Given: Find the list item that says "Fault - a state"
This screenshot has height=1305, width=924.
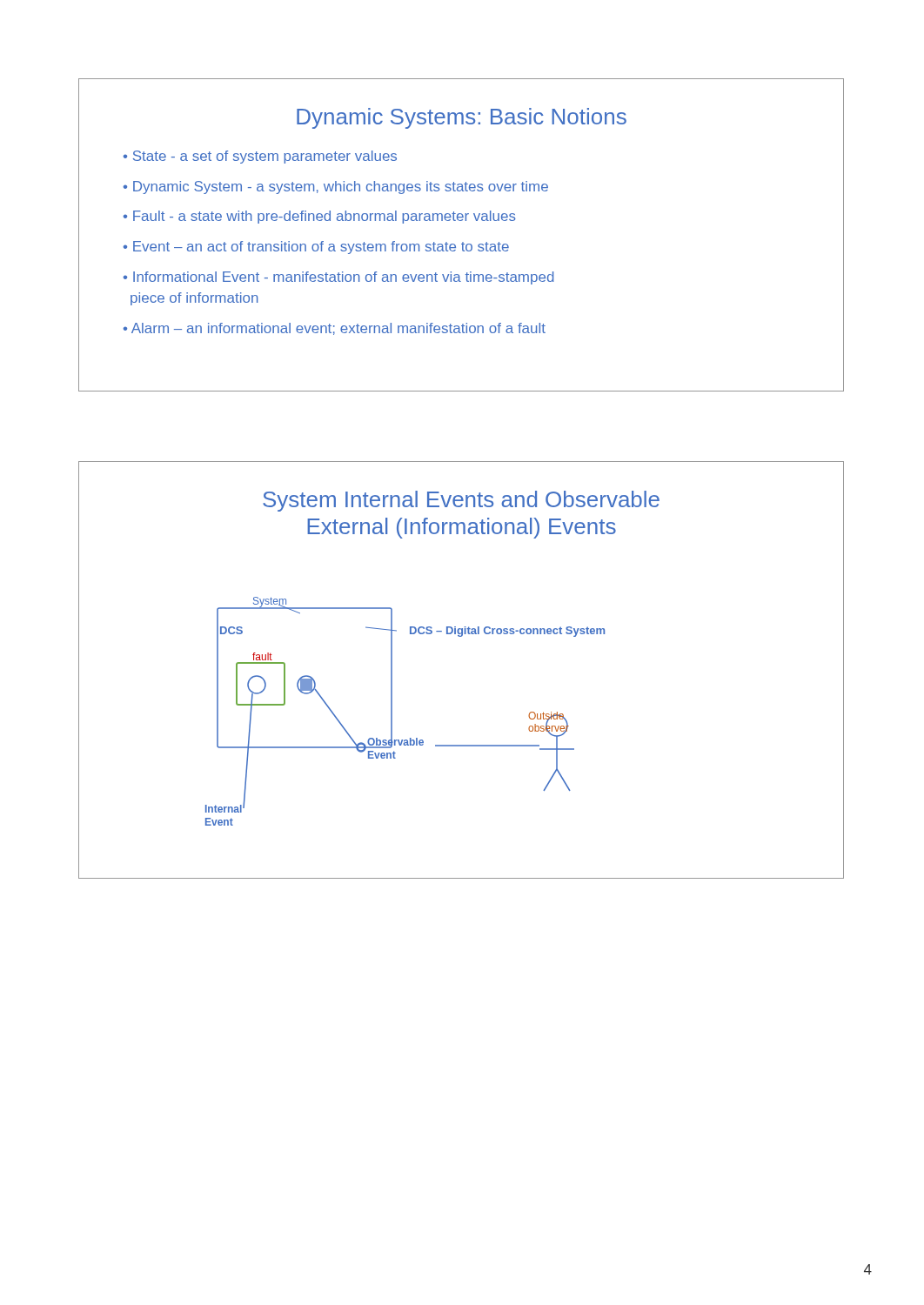Looking at the screenshot, I should 324,216.
